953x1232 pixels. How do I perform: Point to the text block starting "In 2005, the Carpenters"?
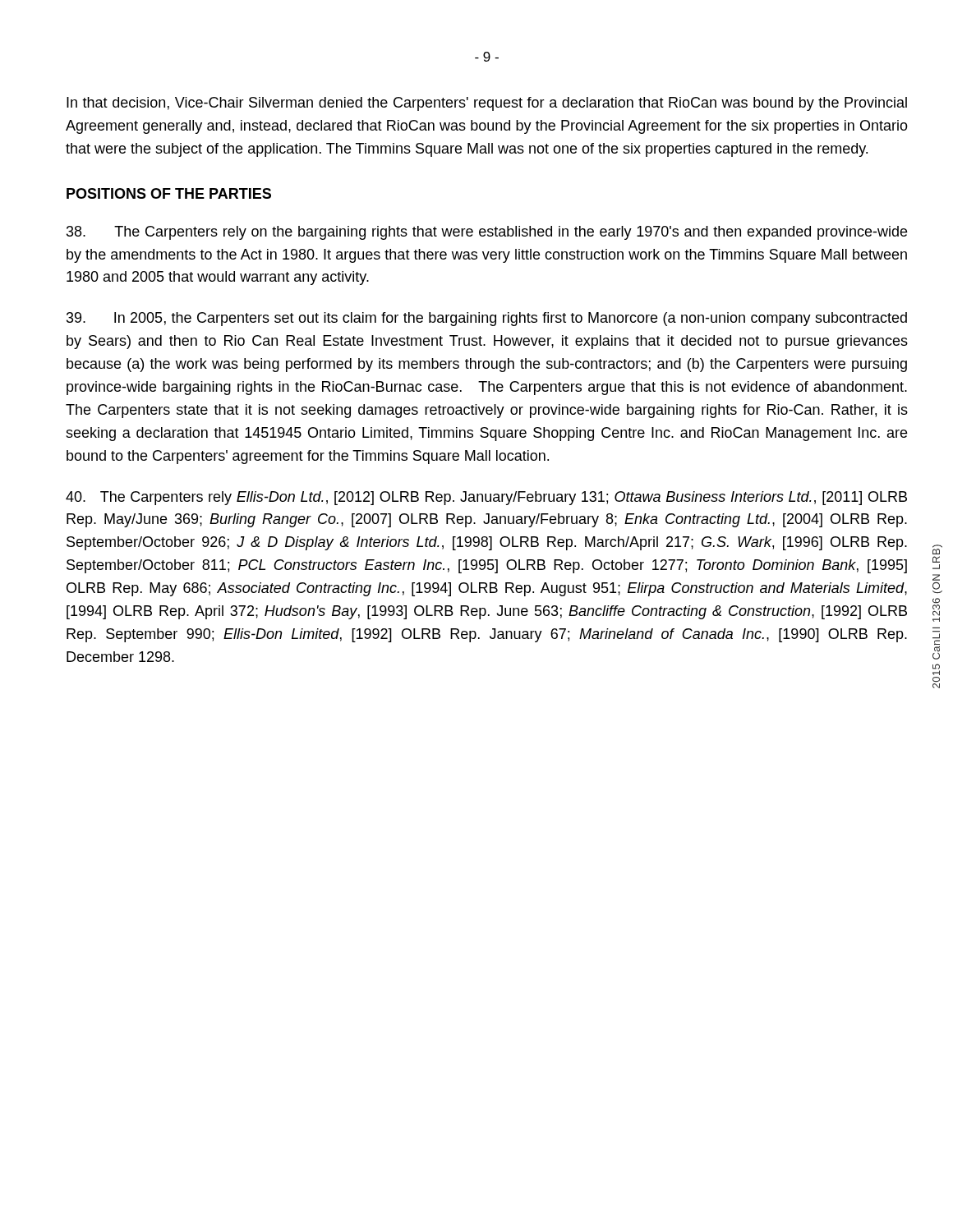pyautogui.click(x=487, y=387)
